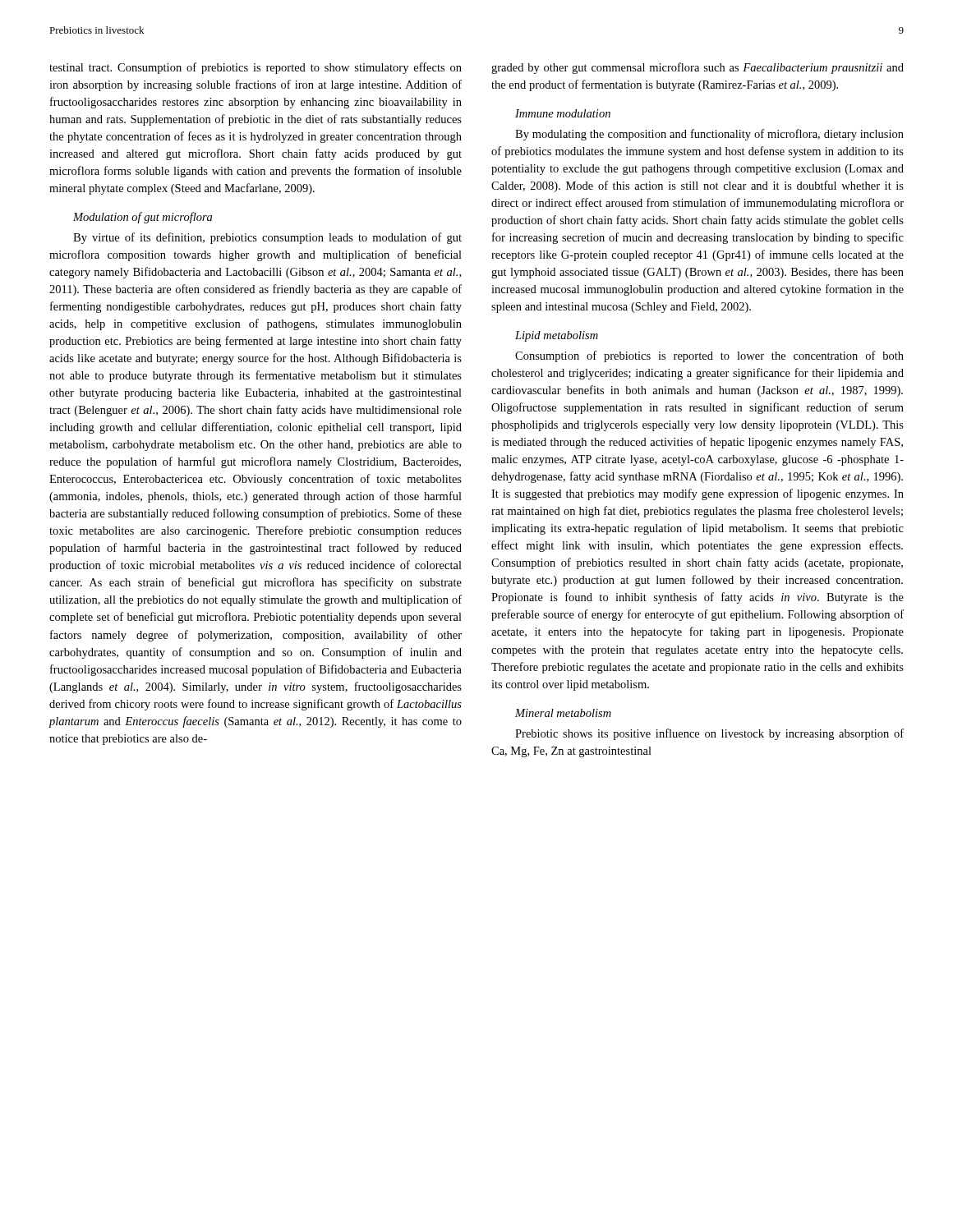This screenshot has height=1232, width=953.
Task: Where does it say "Modulation of gut microflora"?
Action: click(x=143, y=218)
